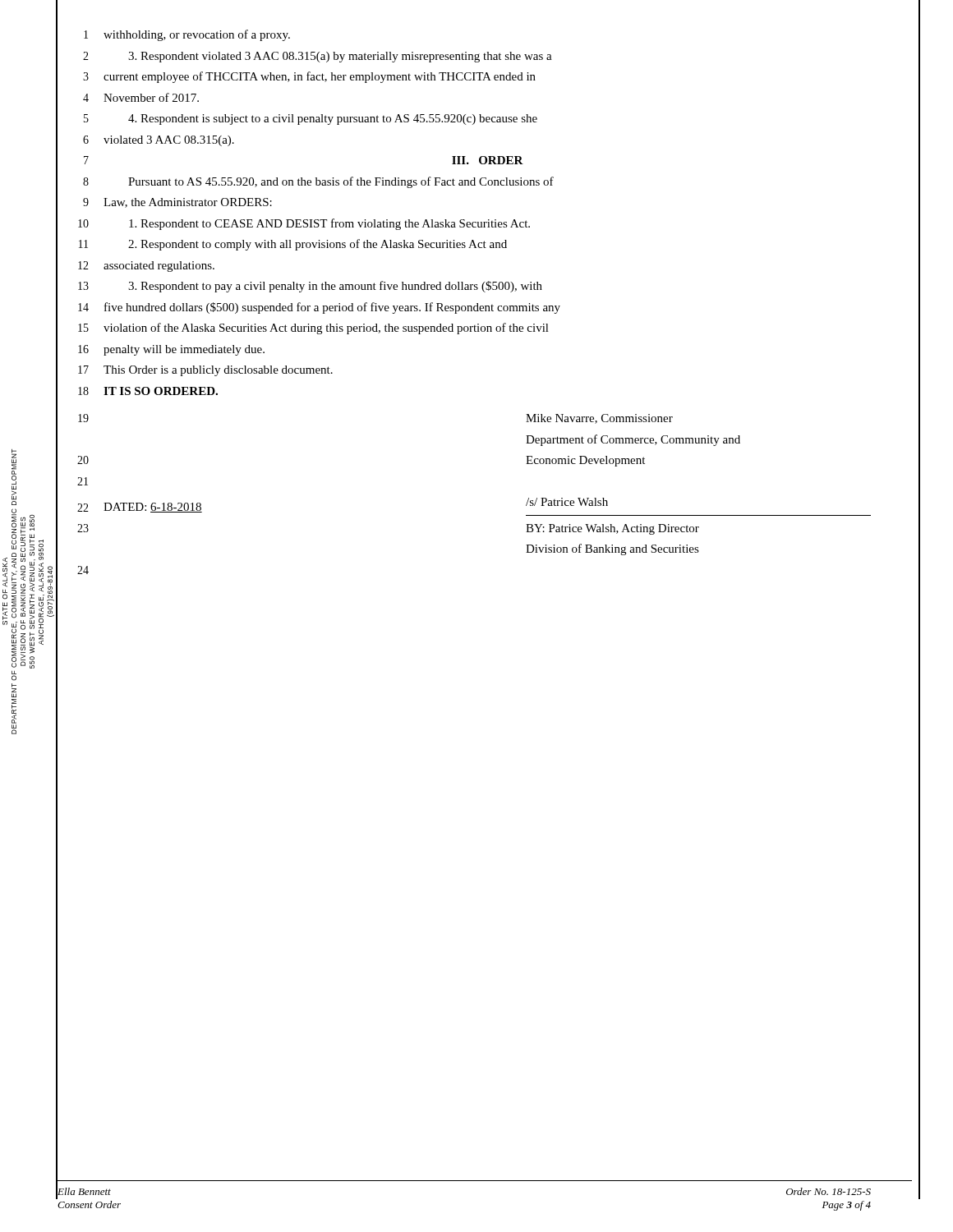Find the text that says "4 November of 2017."
This screenshot has width=953, height=1232.
128,98
